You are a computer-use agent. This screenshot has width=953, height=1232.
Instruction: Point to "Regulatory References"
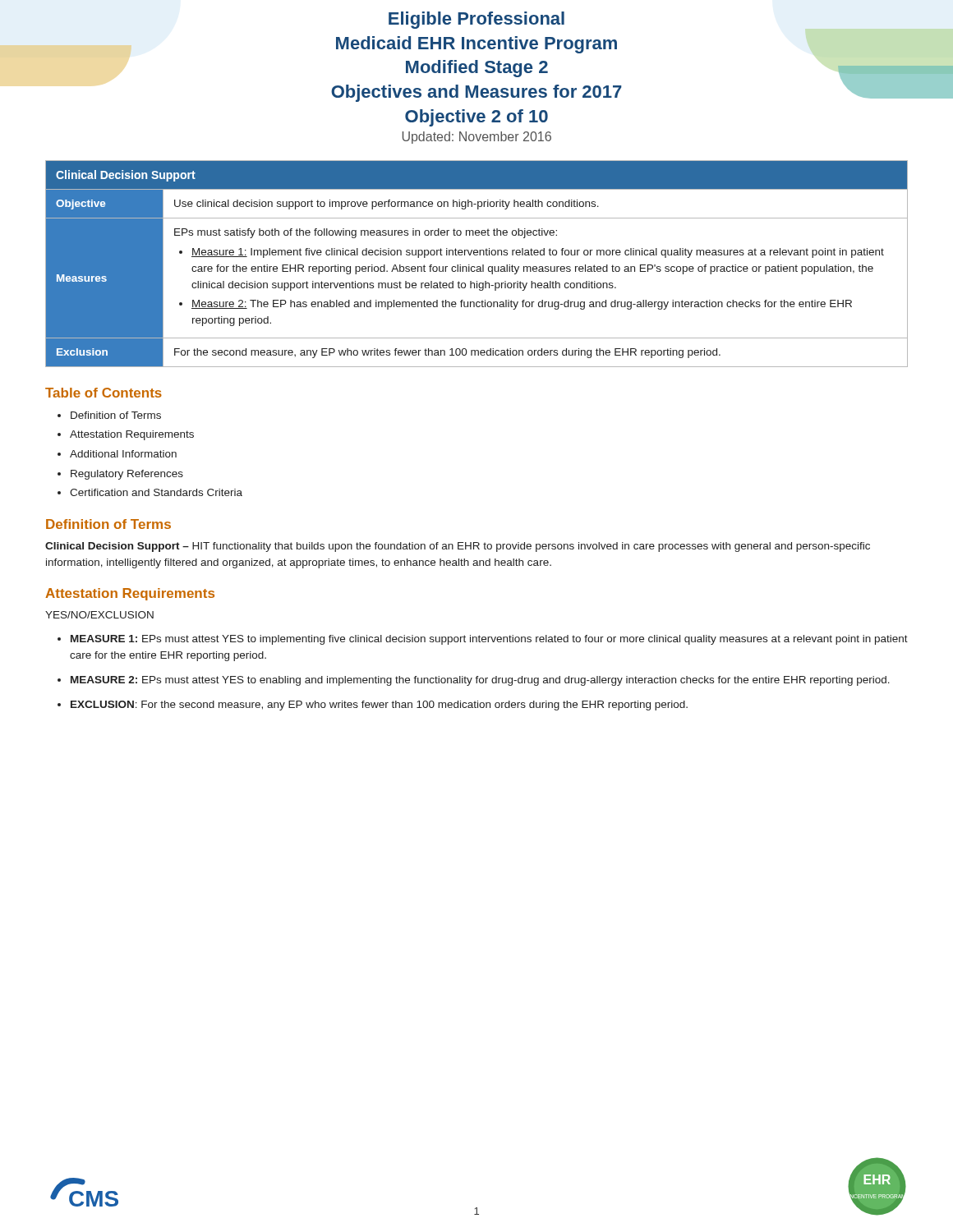(x=120, y=475)
